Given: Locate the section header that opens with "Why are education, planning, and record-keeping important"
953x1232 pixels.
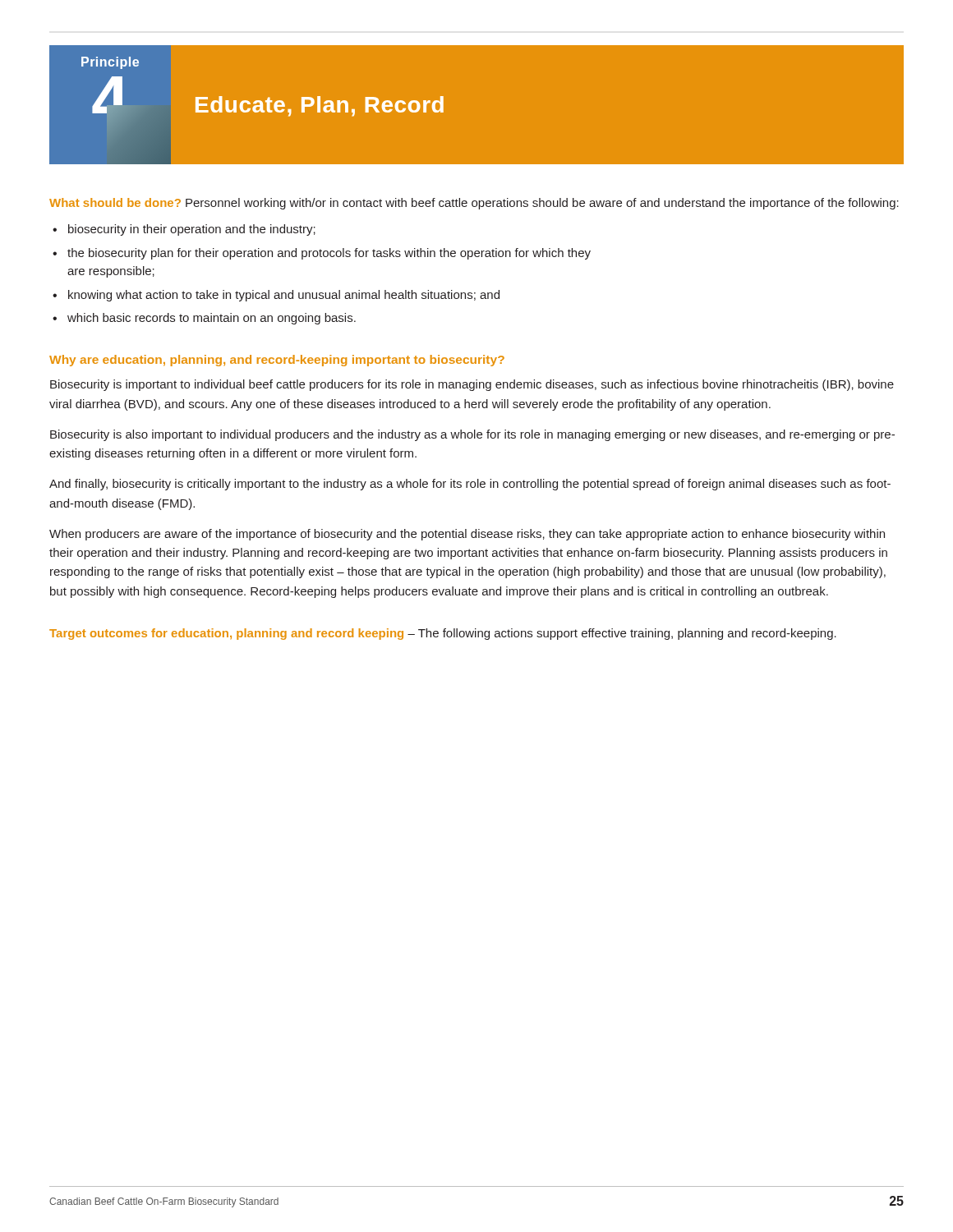Looking at the screenshot, I should pos(277,359).
